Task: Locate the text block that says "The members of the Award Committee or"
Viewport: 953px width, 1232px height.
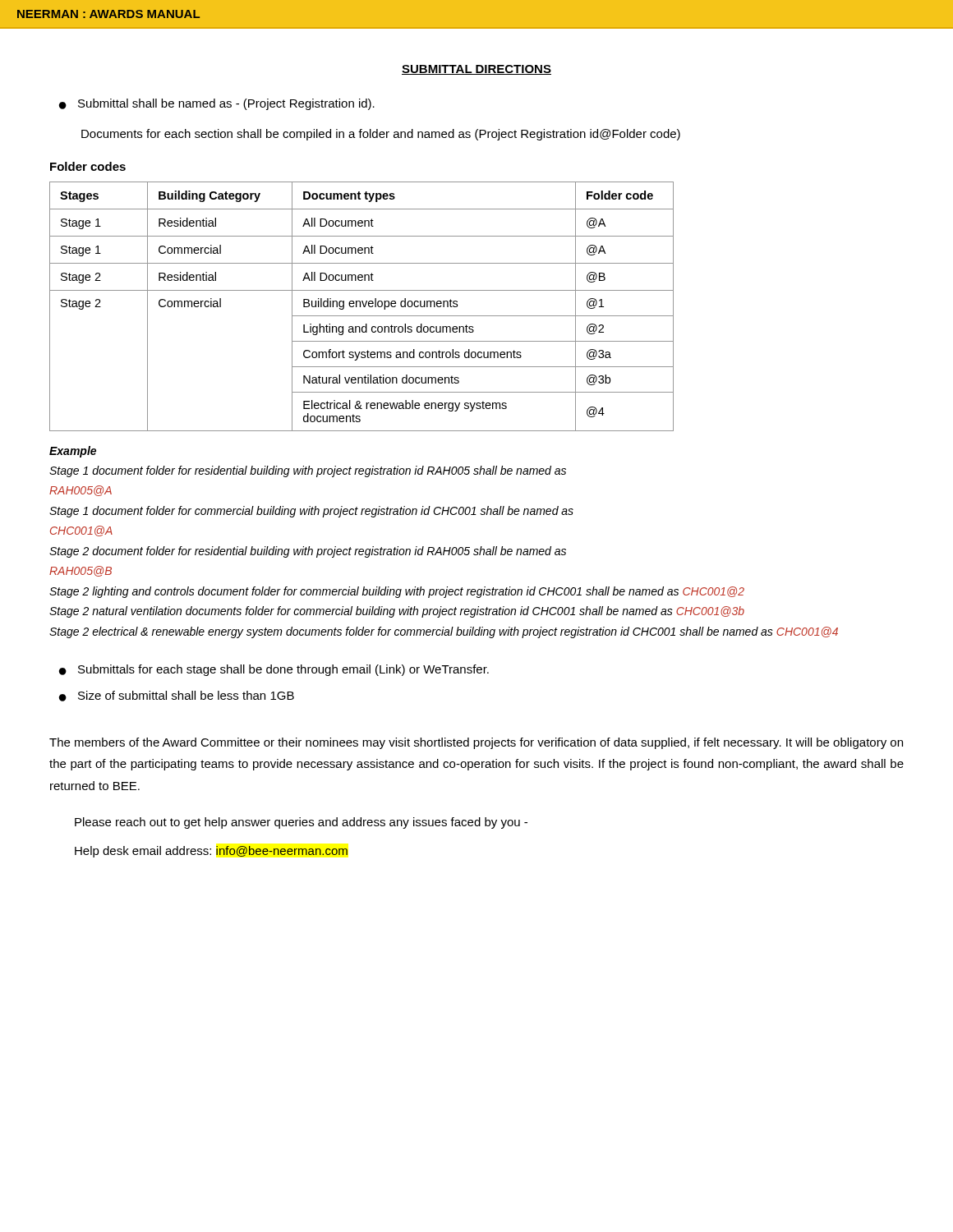Action: coord(476,764)
